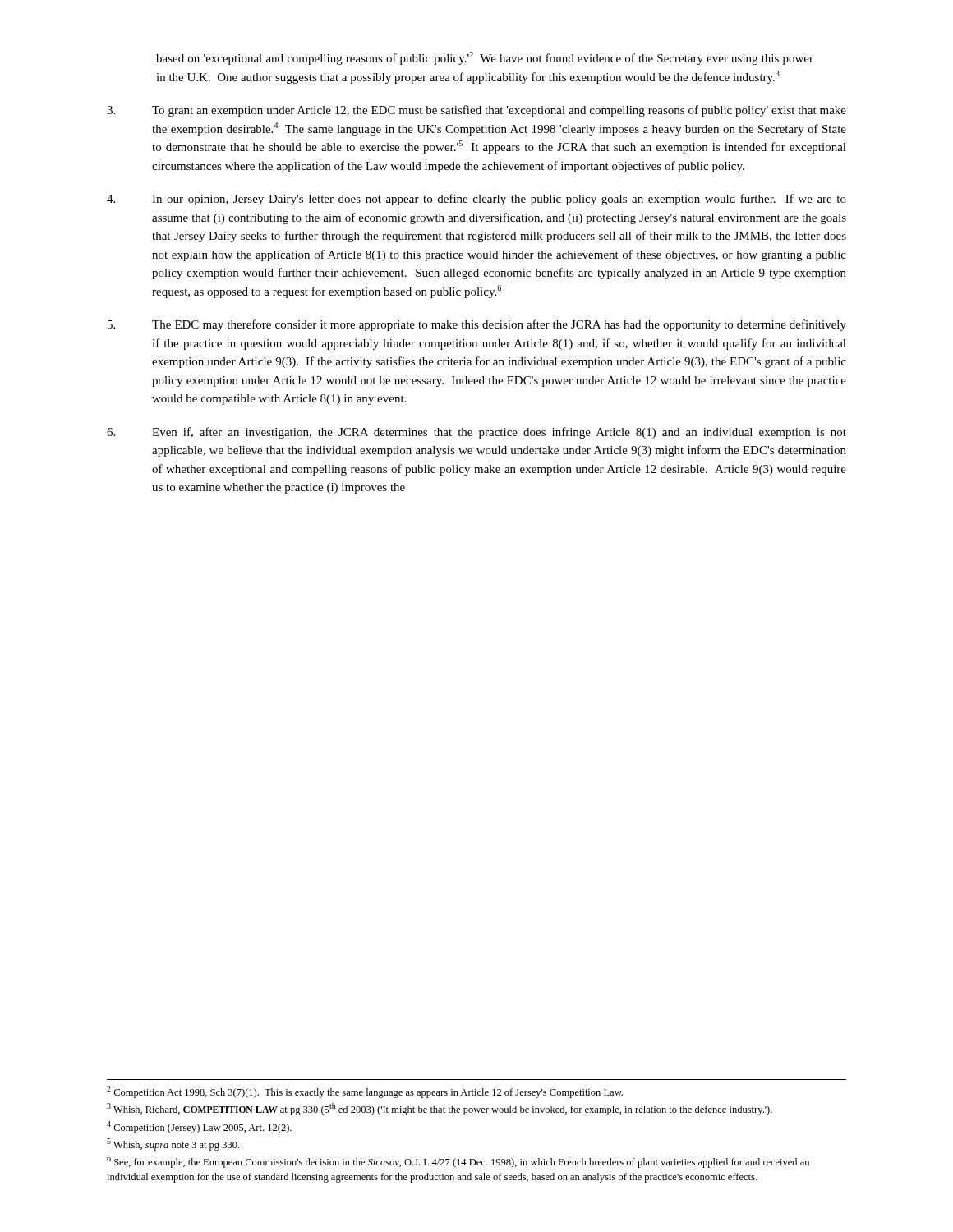The width and height of the screenshot is (953, 1232).
Task: Select the text starting "4. In our"
Action: [476, 245]
